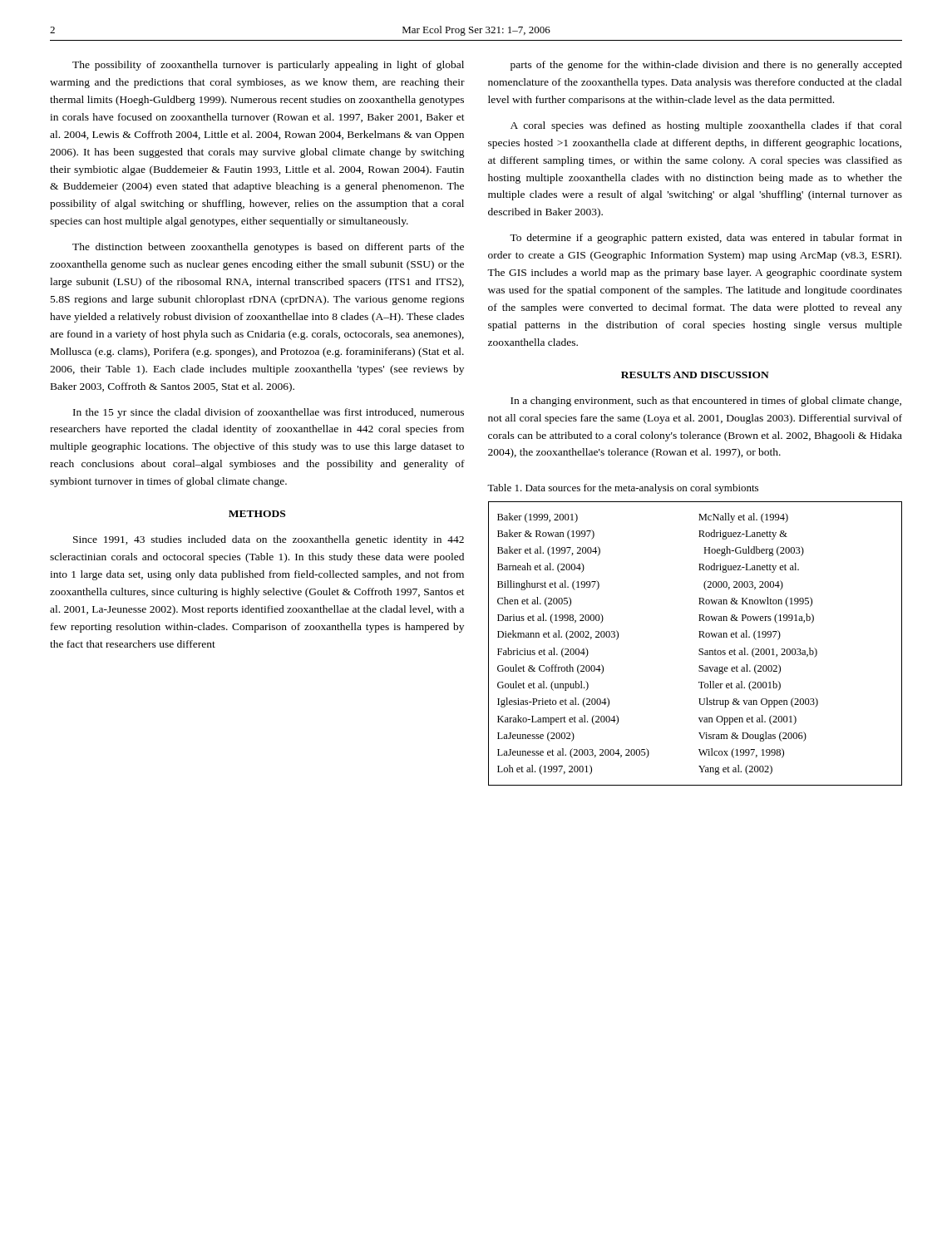Find the text block starting "In the 15 yr"
The height and width of the screenshot is (1247, 952).
(257, 447)
